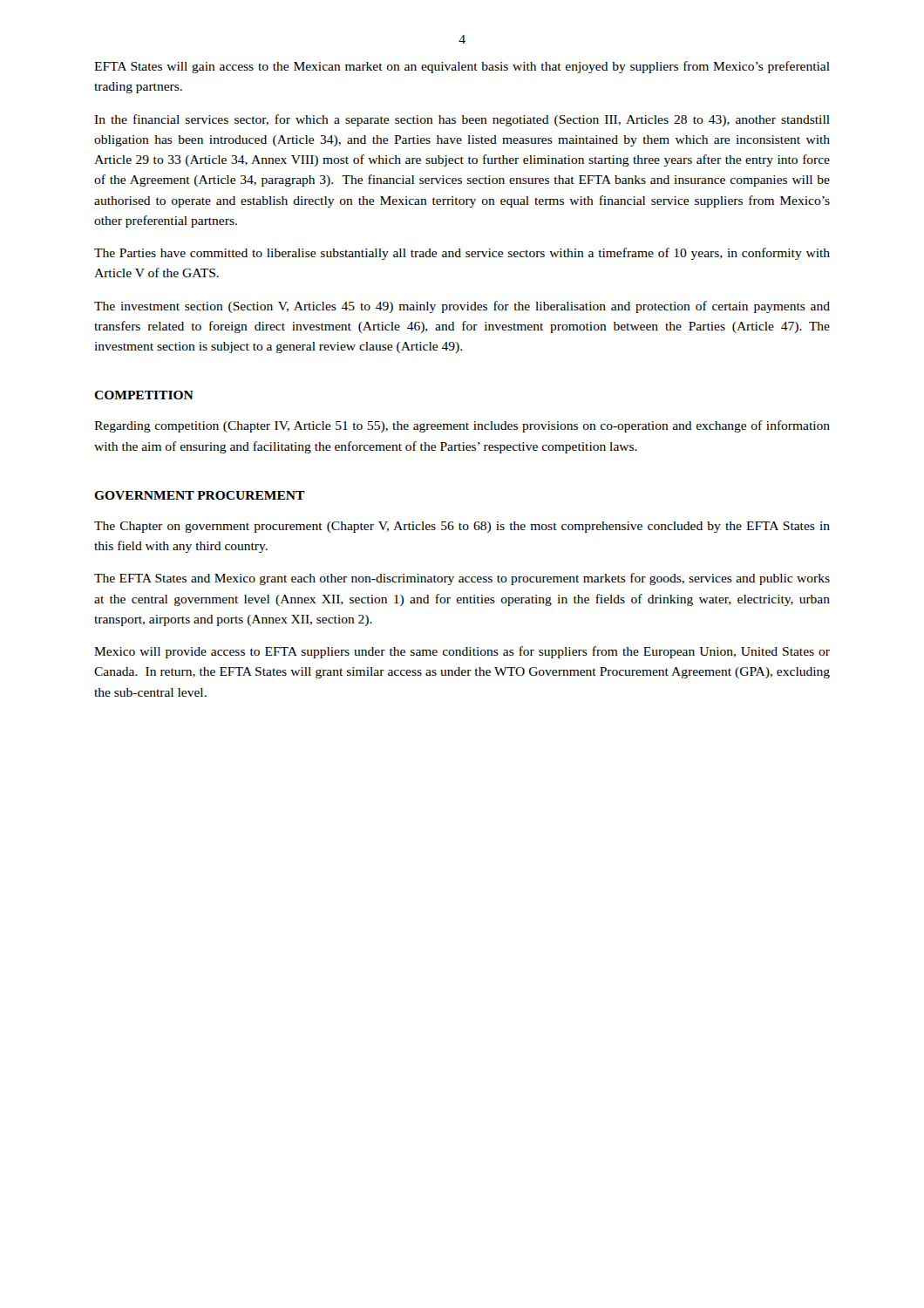Locate the block of text that opens with "Regarding competition (Chapter"

click(x=462, y=435)
